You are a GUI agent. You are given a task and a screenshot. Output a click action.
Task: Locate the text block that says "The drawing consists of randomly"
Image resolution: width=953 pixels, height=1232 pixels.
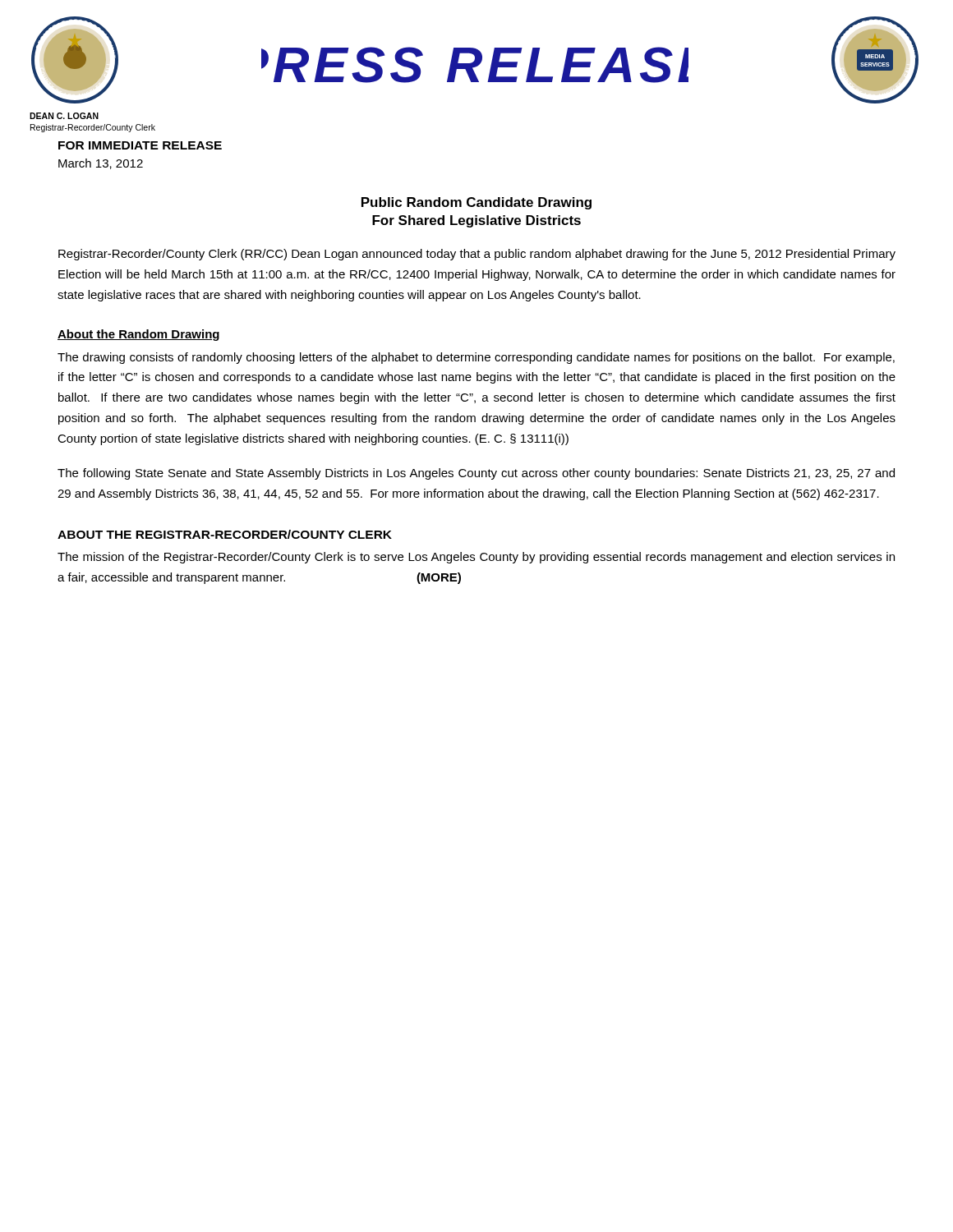[x=476, y=397]
